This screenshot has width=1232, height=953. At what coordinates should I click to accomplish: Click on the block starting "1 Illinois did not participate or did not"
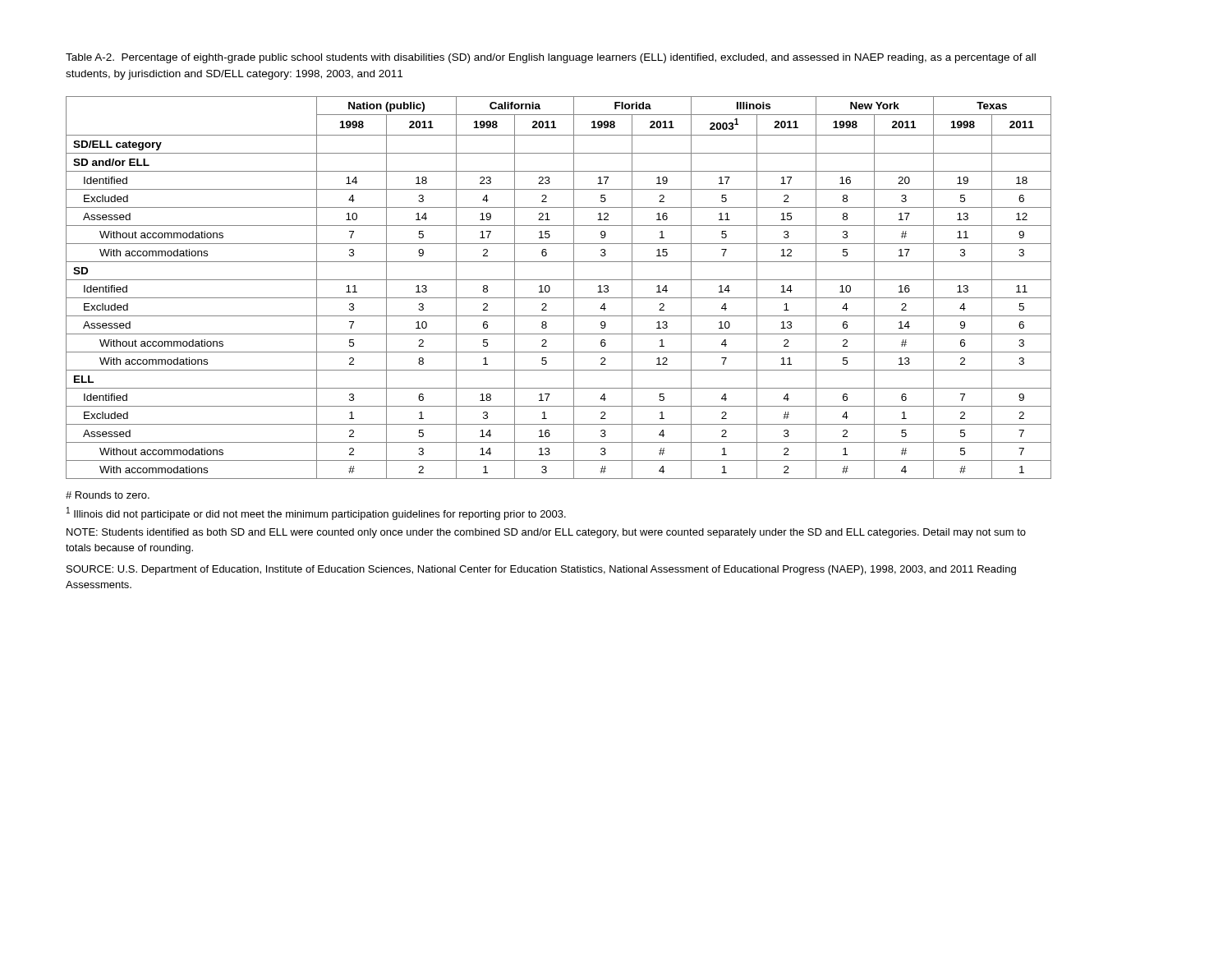tap(316, 513)
